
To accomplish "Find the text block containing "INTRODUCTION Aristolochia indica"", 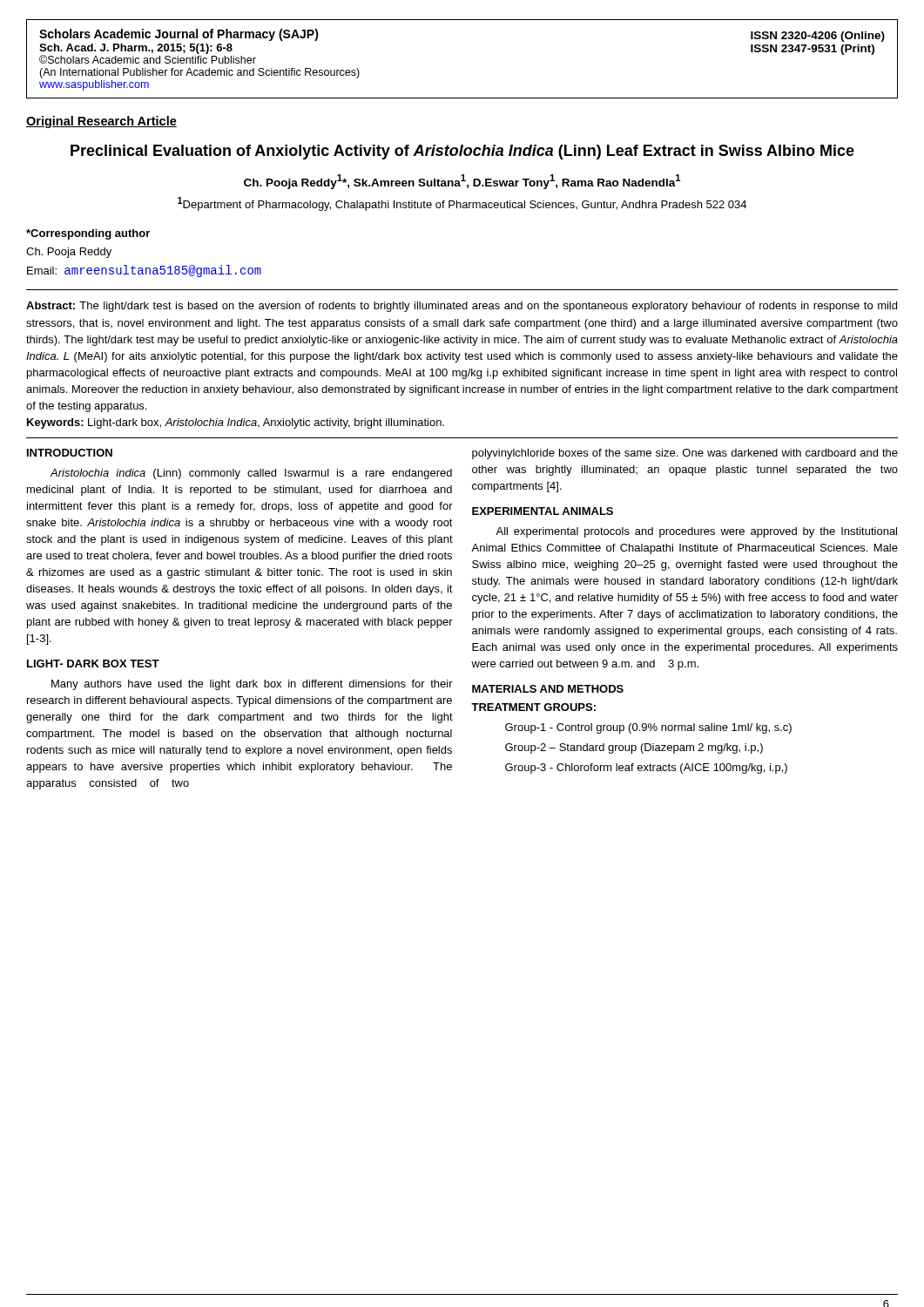I will pyautogui.click(x=239, y=619).
